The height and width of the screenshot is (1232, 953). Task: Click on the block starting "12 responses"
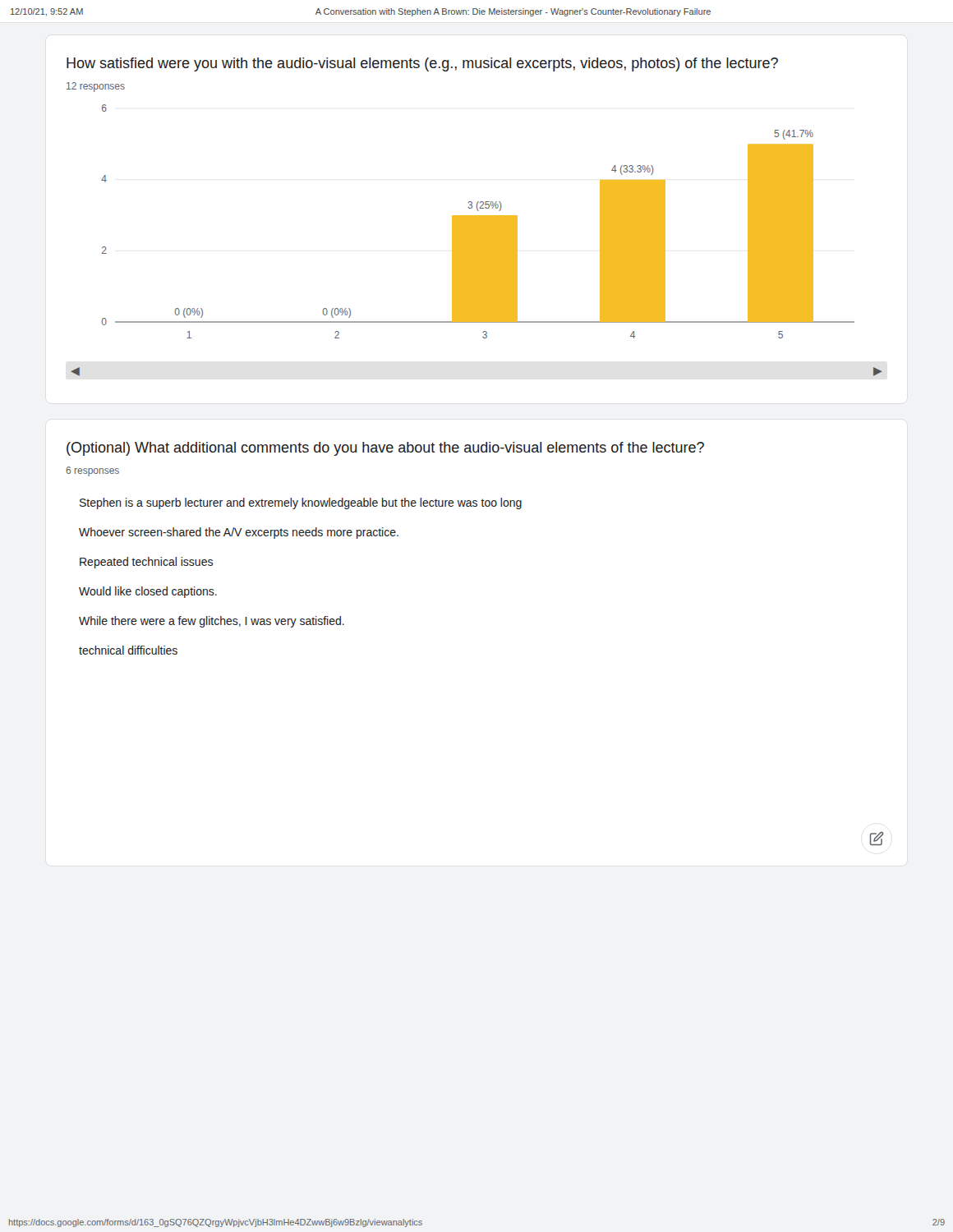[x=95, y=86]
